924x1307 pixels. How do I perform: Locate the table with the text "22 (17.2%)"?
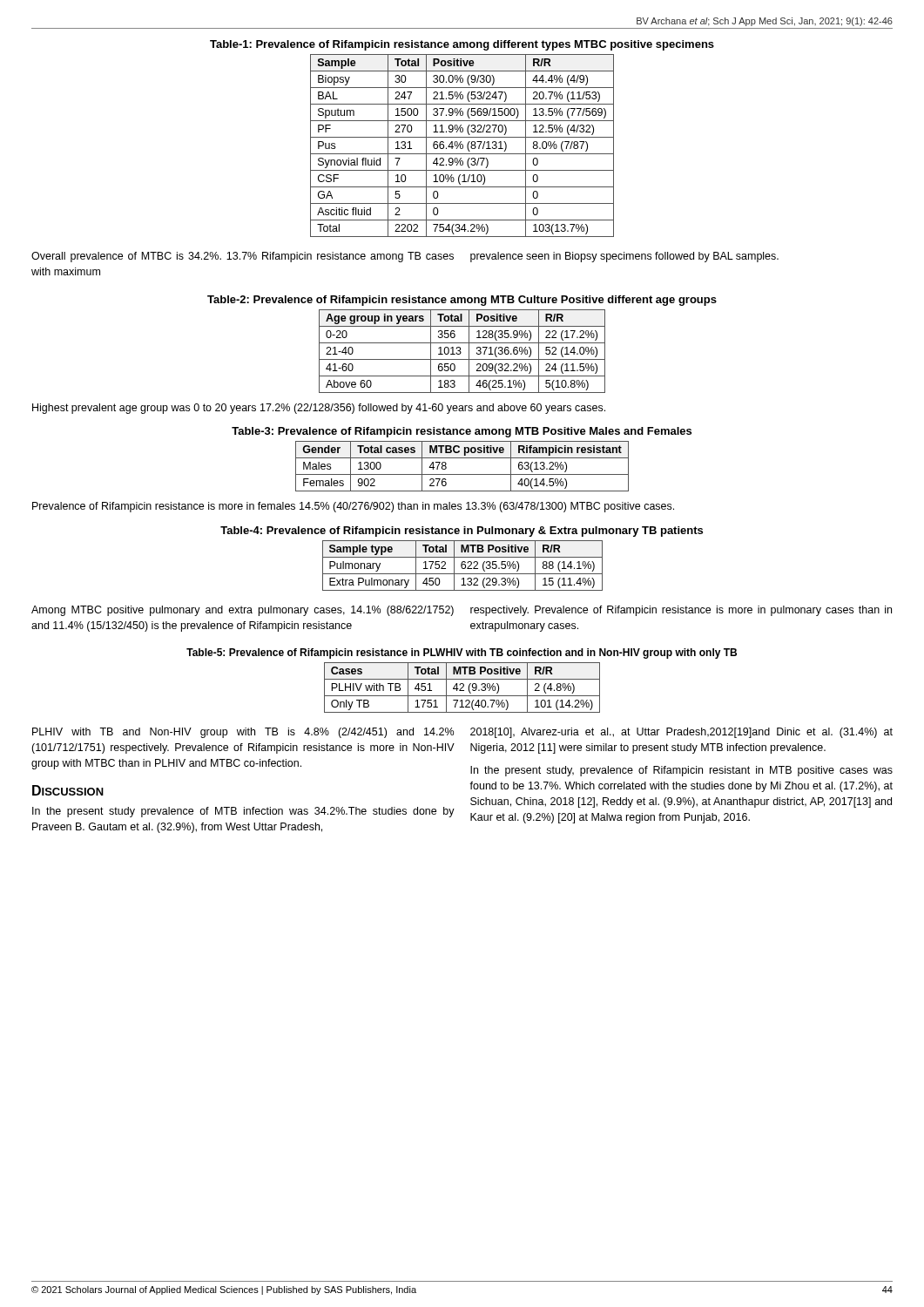point(462,351)
